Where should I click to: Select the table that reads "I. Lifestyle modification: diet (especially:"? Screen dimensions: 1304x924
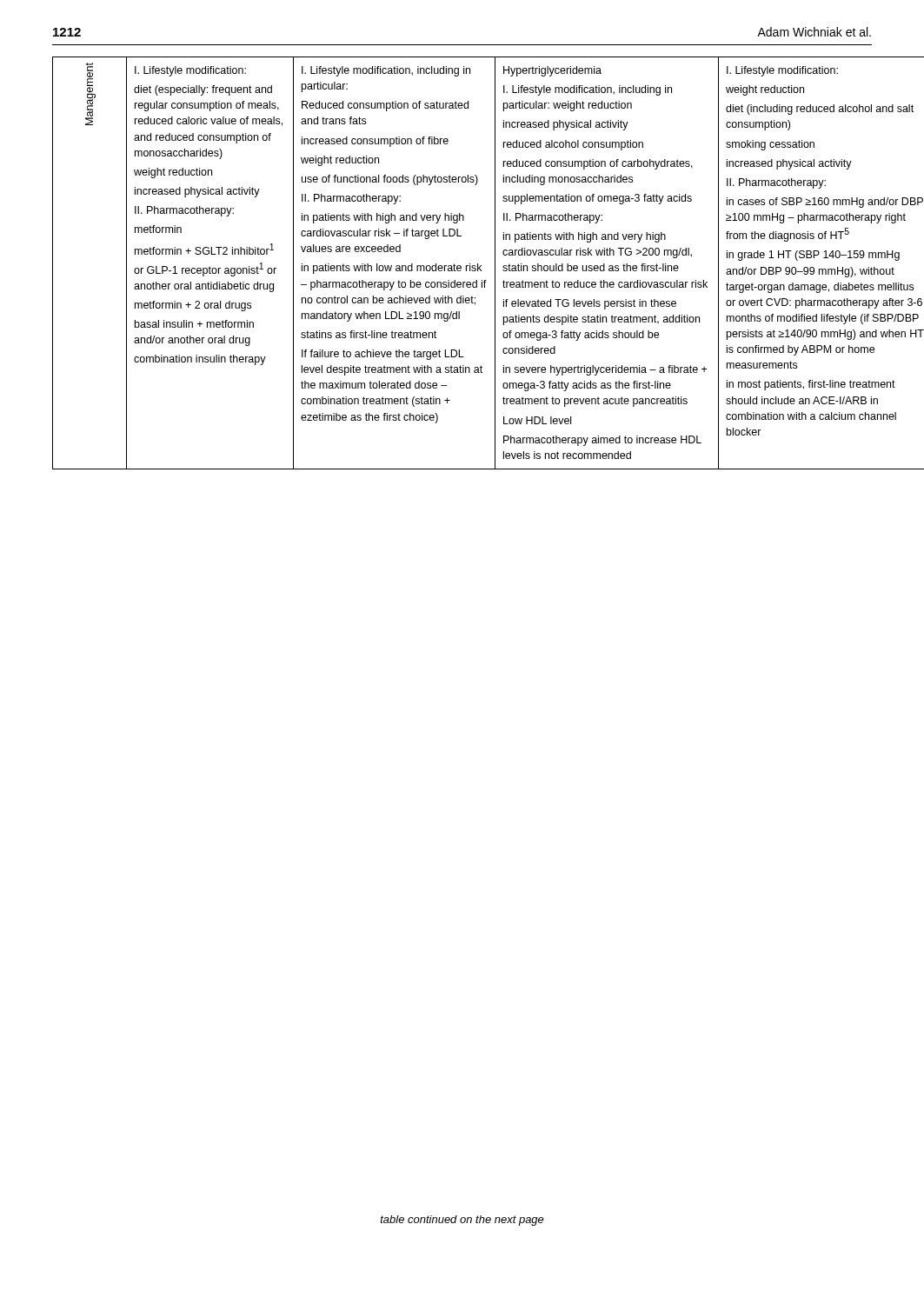(462, 263)
